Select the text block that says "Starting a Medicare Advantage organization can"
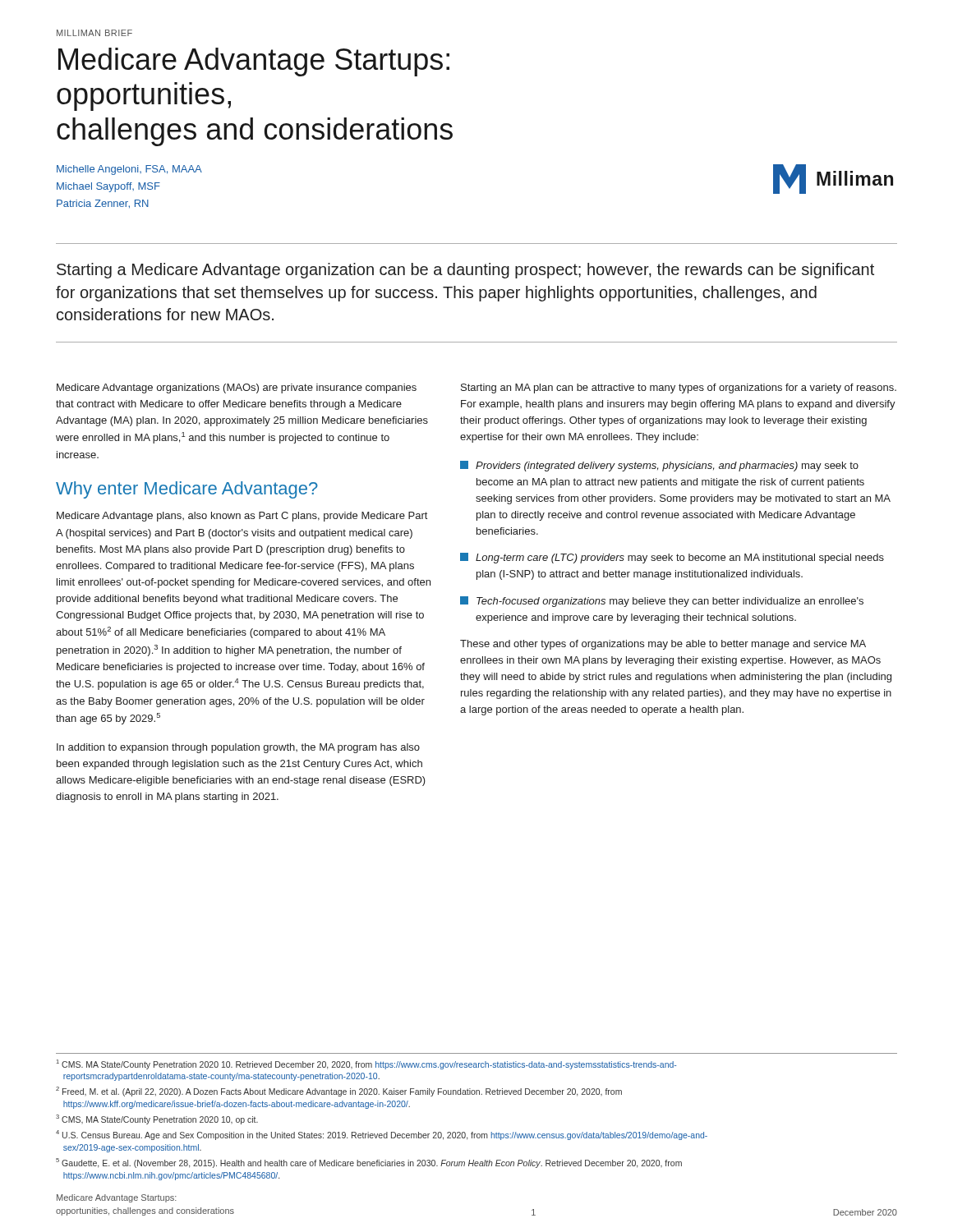 [465, 292]
